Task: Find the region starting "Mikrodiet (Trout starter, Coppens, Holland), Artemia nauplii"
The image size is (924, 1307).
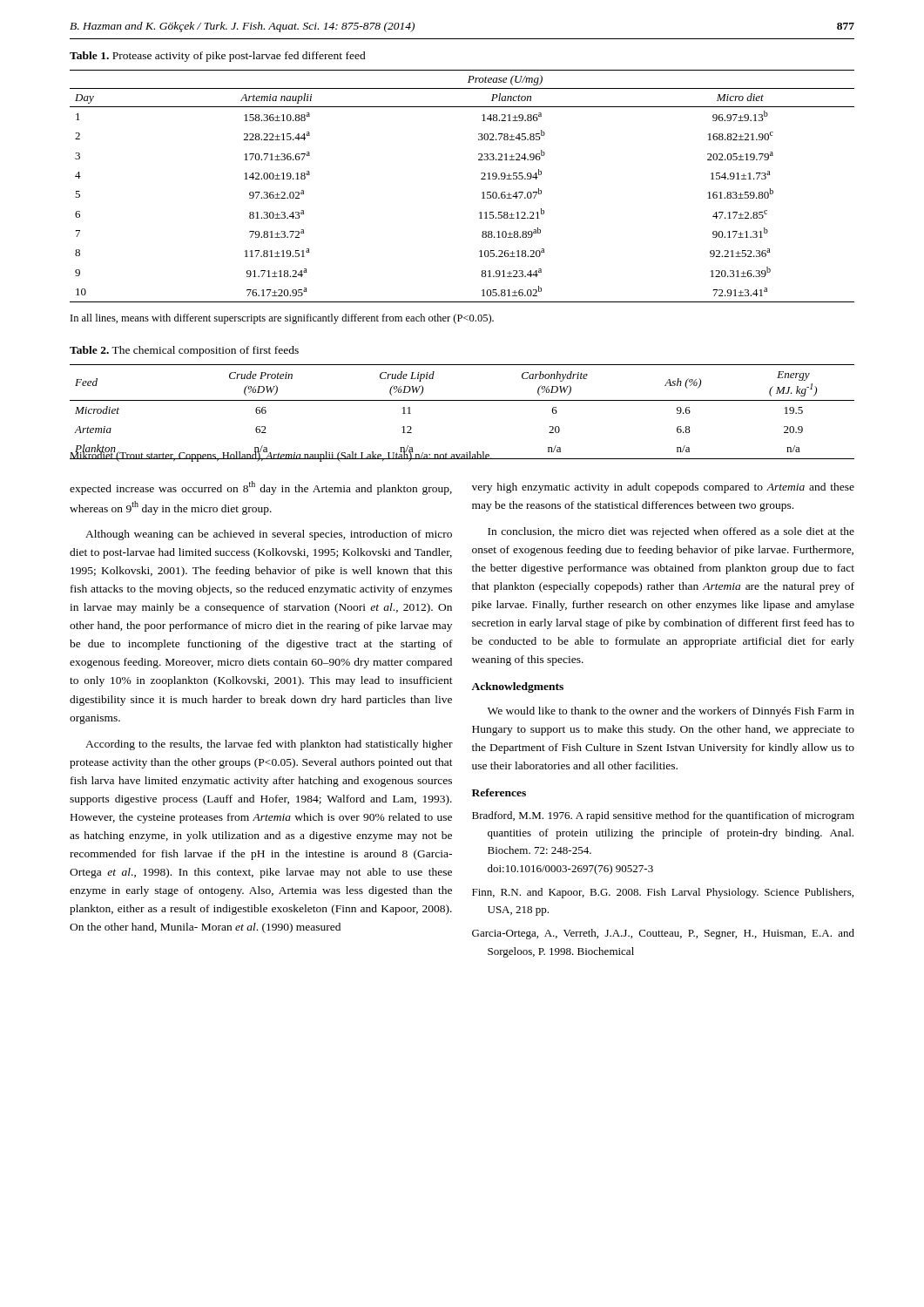Action: [x=281, y=456]
